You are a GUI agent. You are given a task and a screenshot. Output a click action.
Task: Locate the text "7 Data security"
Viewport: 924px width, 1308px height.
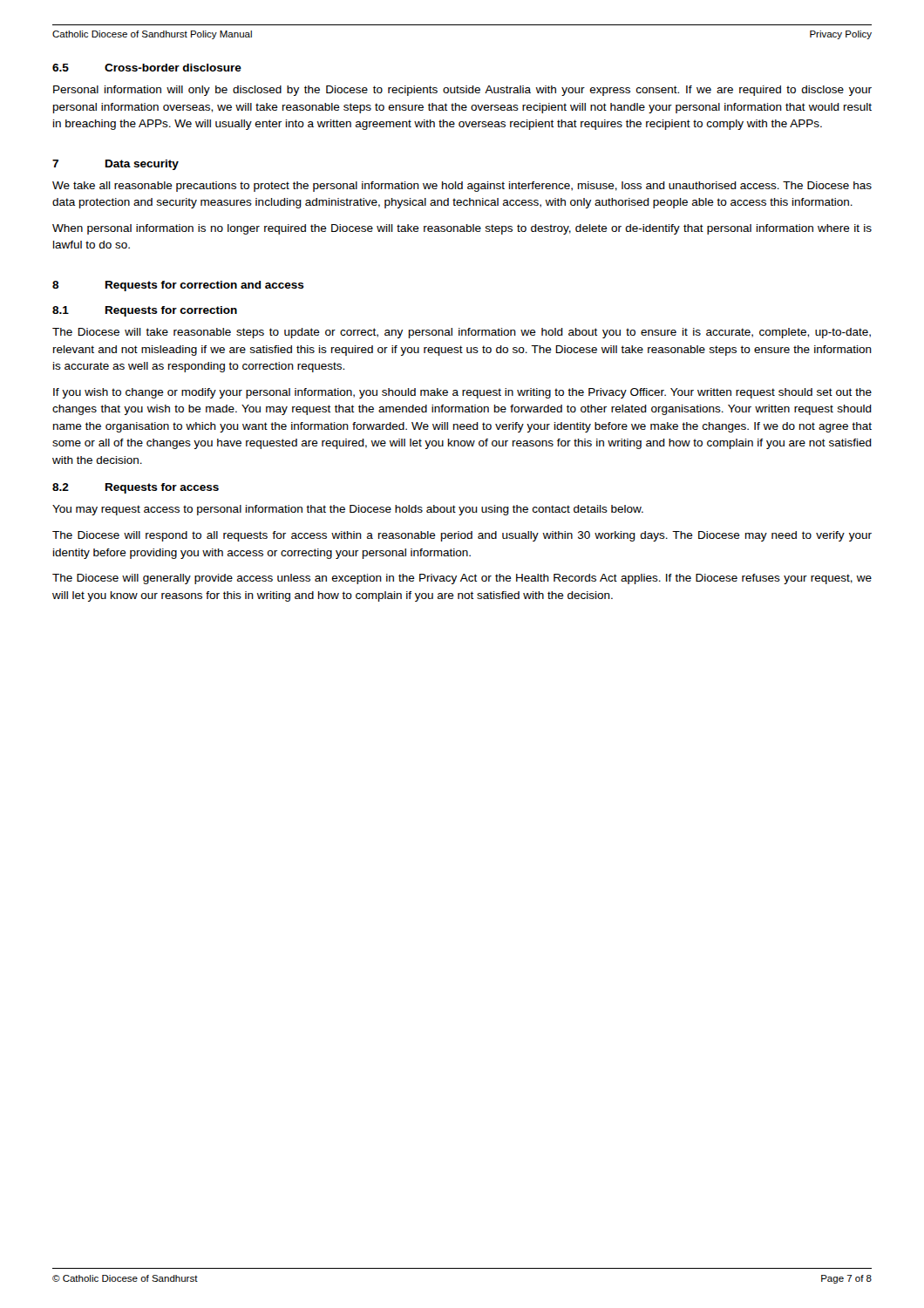(x=115, y=163)
